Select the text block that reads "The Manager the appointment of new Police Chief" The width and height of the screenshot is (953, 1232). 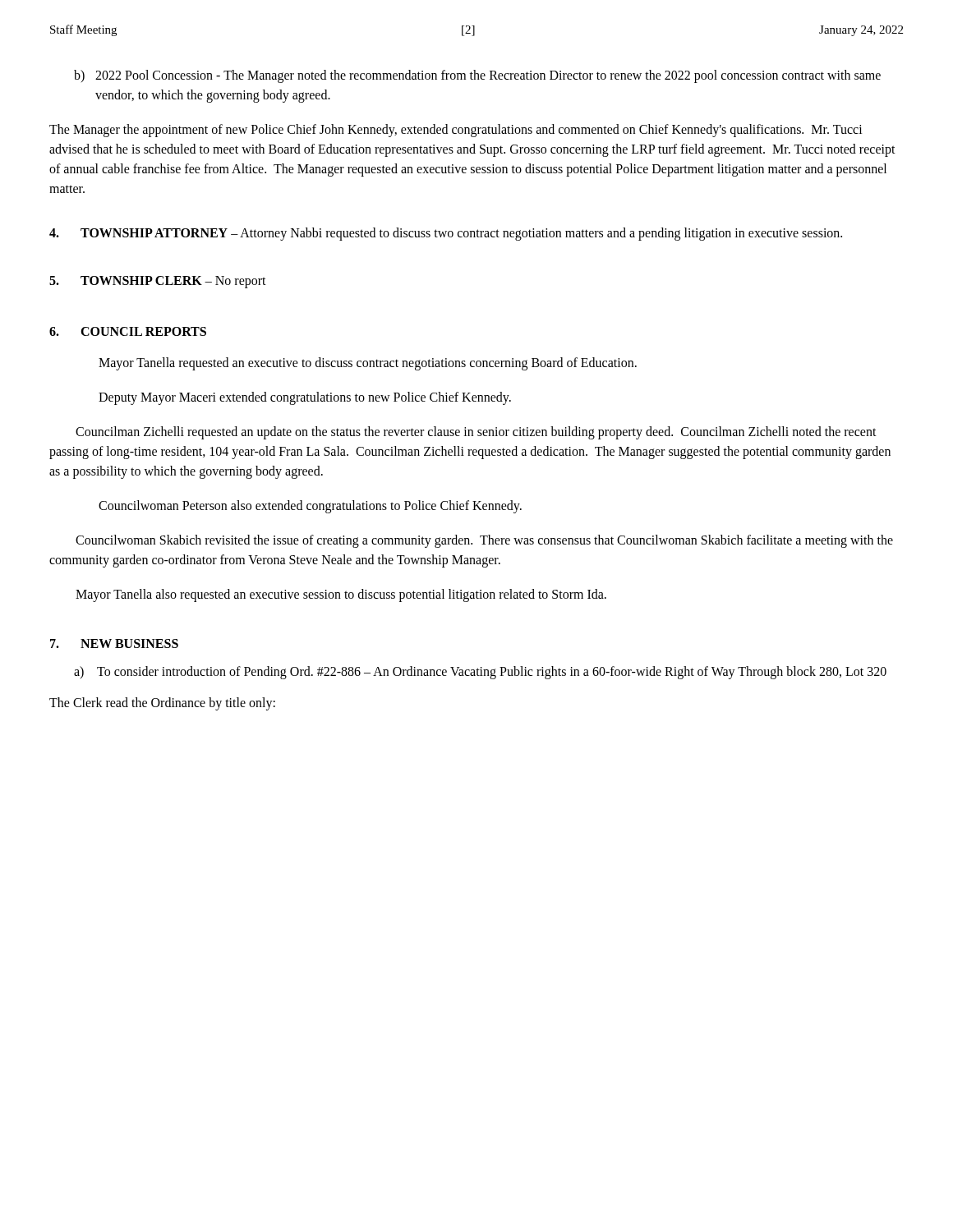point(472,159)
